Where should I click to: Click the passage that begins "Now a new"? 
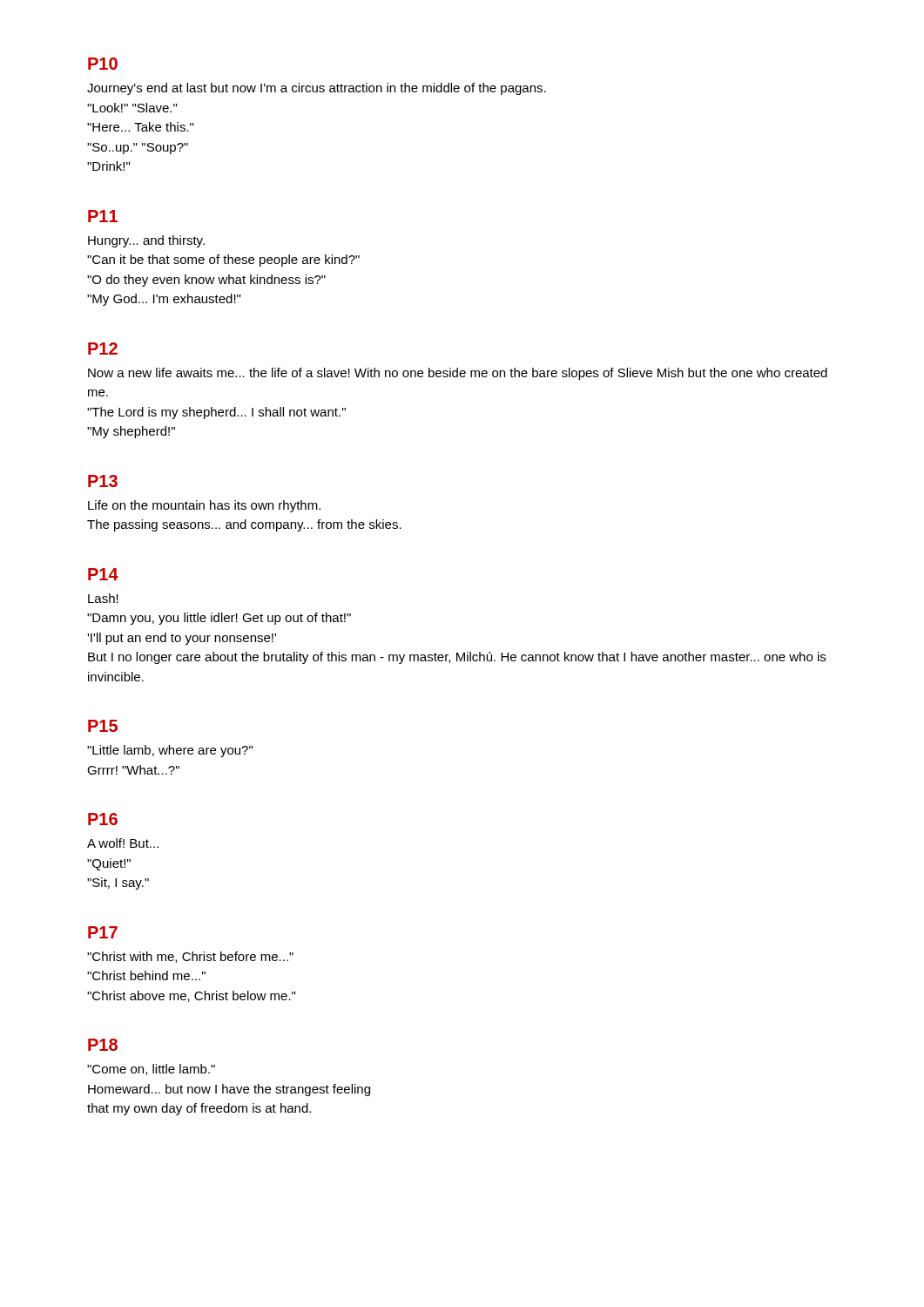(458, 374)
